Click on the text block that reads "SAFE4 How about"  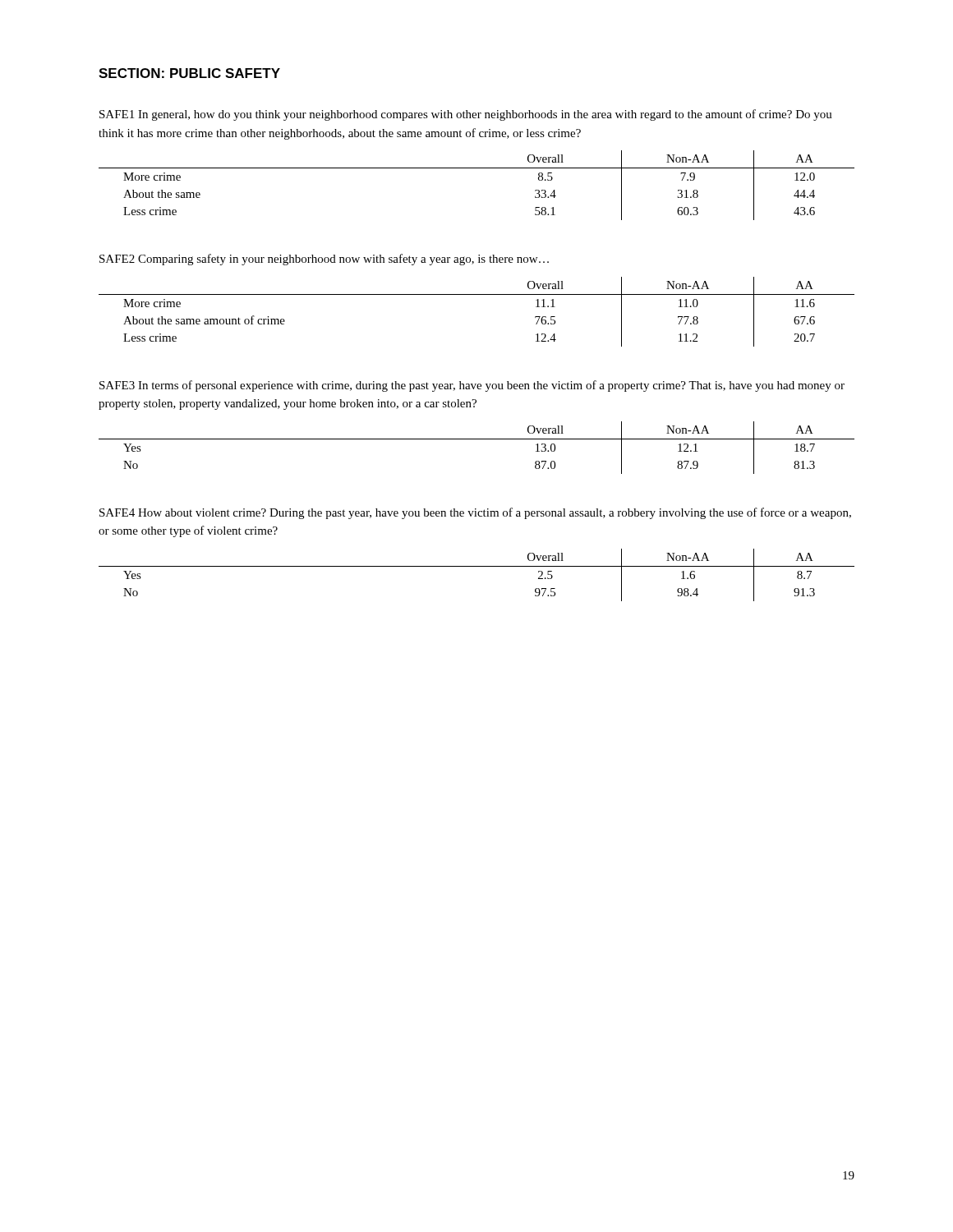coord(475,521)
